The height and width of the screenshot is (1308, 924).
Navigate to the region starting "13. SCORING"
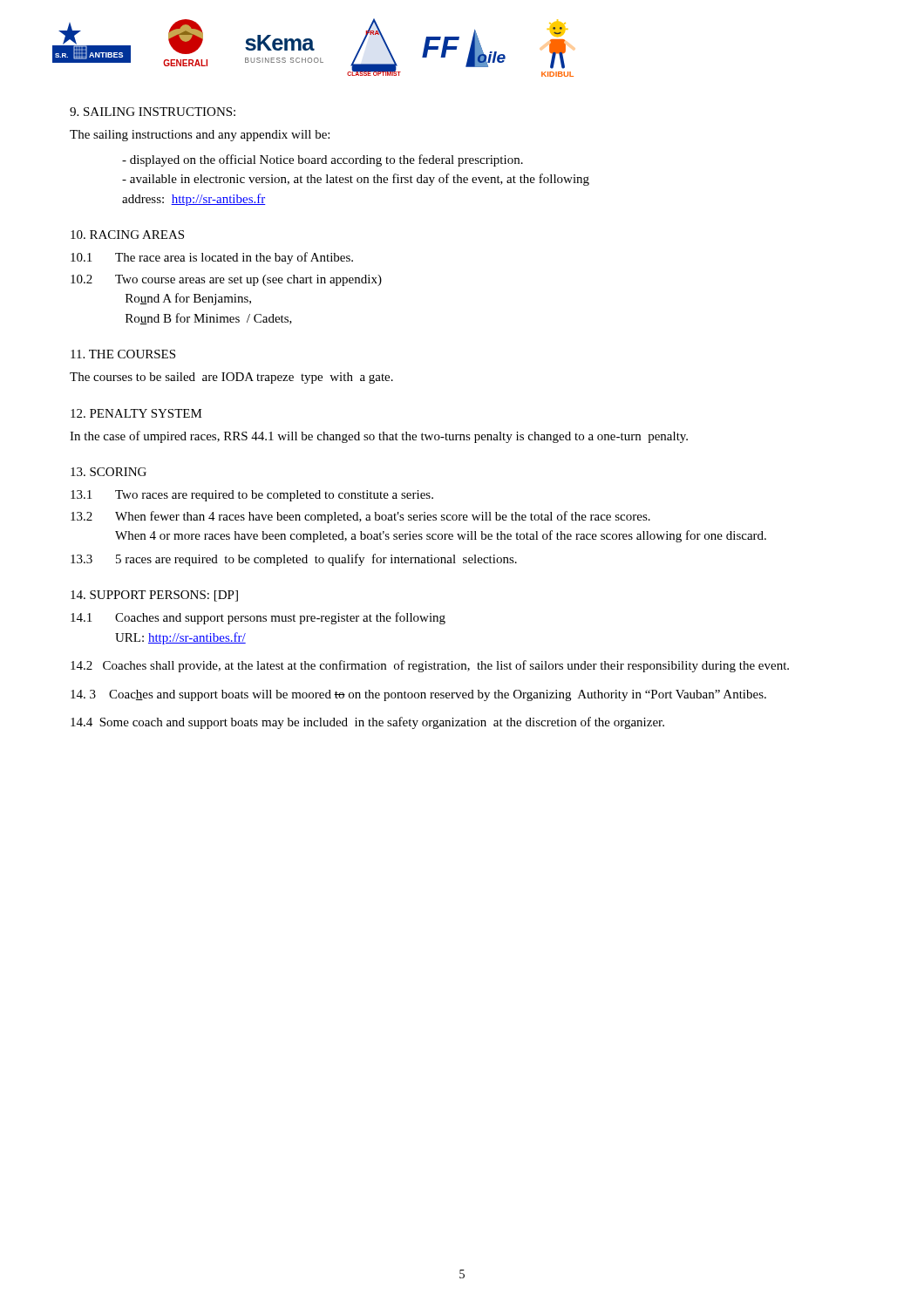coord(108,472)
